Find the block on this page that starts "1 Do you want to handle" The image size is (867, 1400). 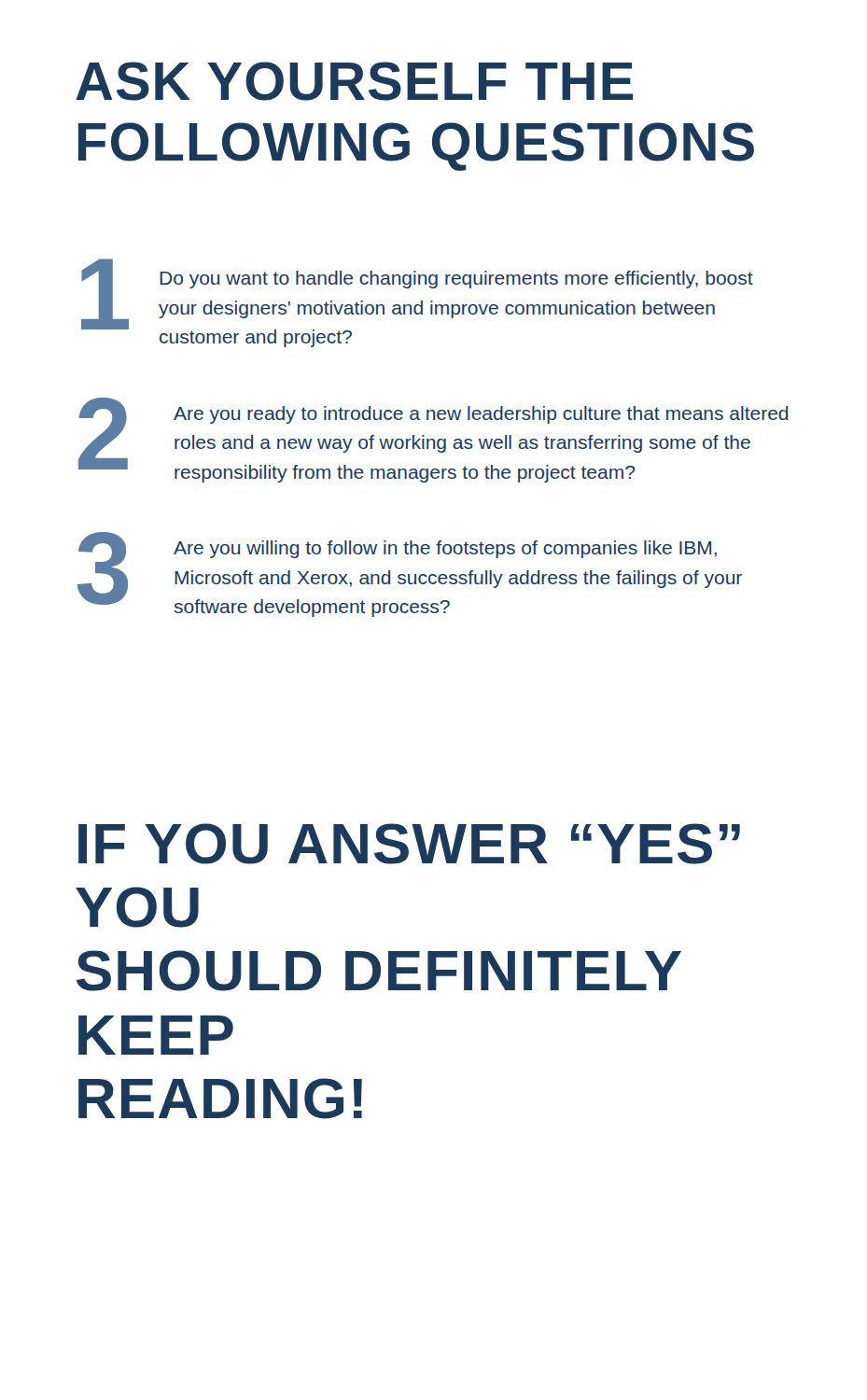pyautogui.click(x=434, y=302)
